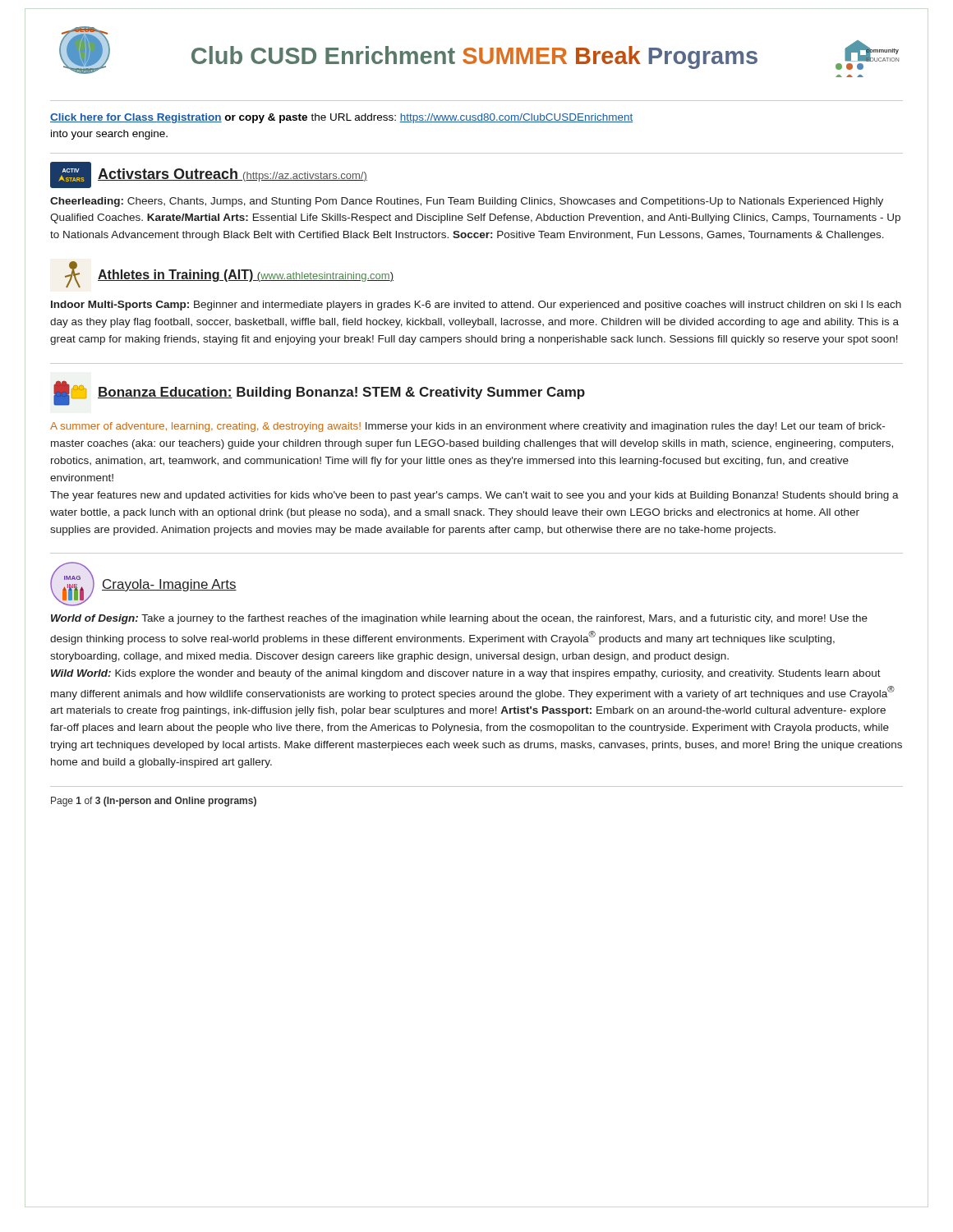Point to the block beginning "Cheerleading: Cheers, Chants, Jumps, and Stunting"
Viewport: 953px width, 1232px height.
(475, 218)
